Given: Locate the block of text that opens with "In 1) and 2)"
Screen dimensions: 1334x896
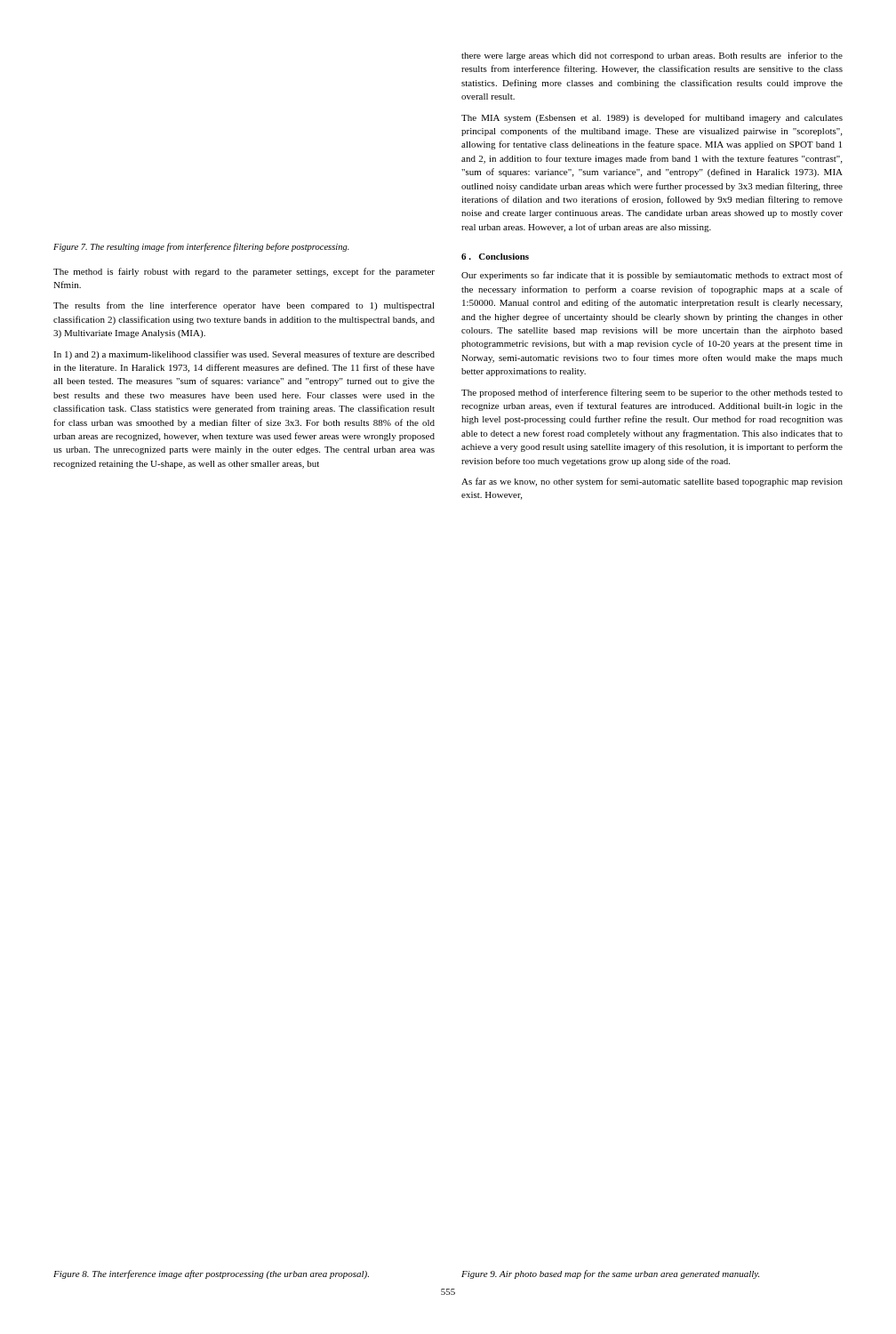Looking at the screenshot, I should 244,408.
